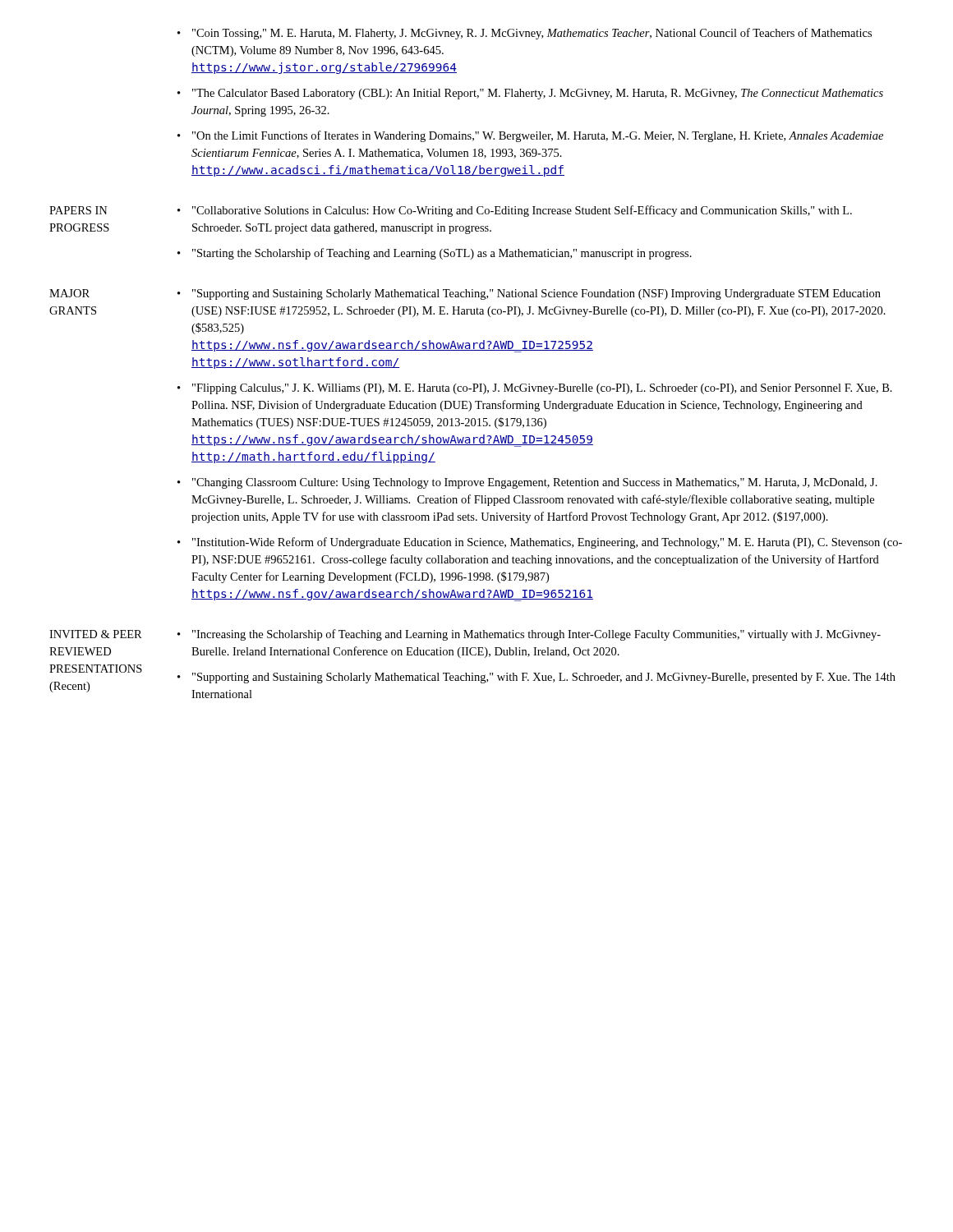
Task: Click on the block starting "• "On the"
Action: 540,153
